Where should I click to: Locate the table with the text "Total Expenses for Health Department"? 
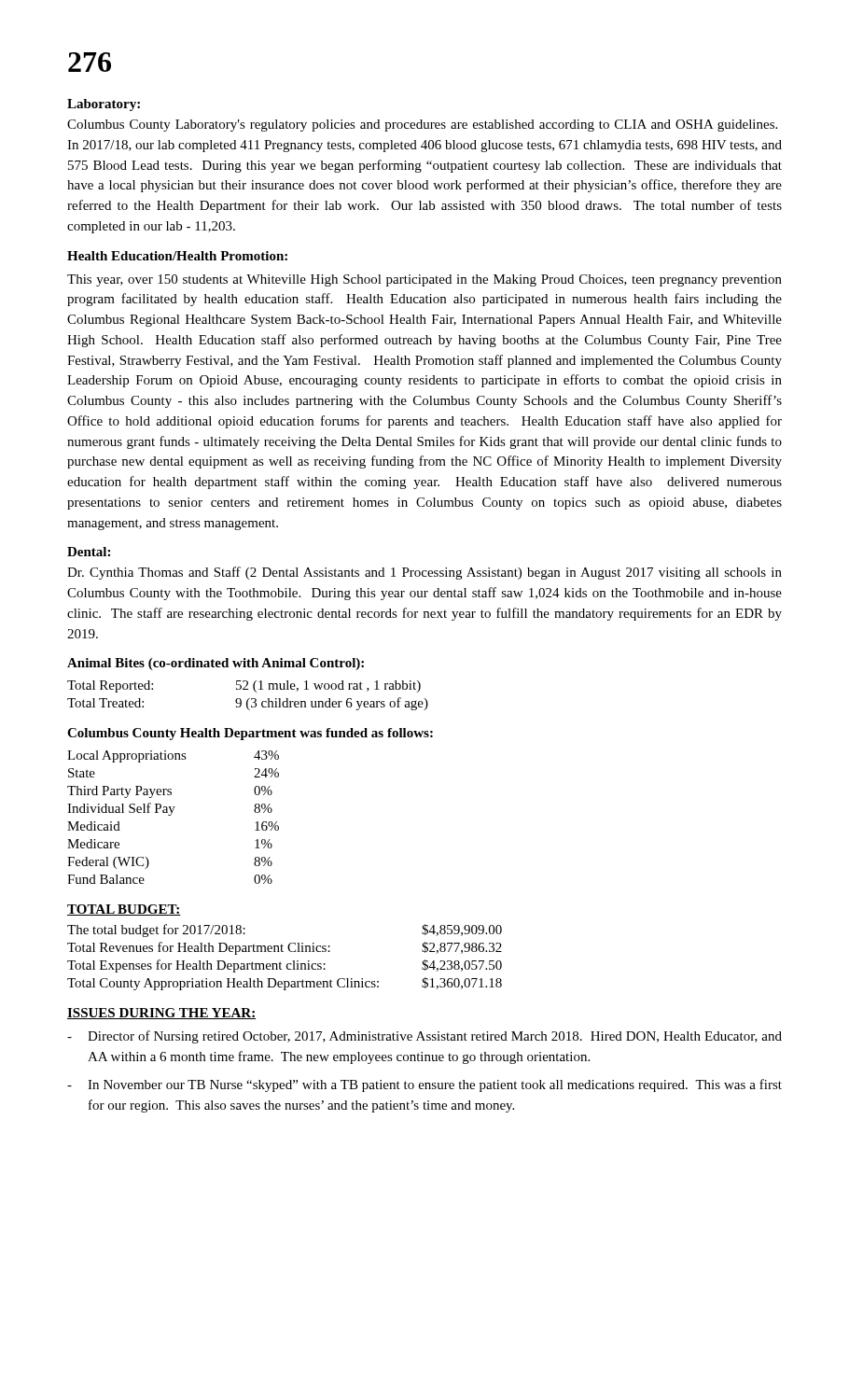tap(424, 957)
